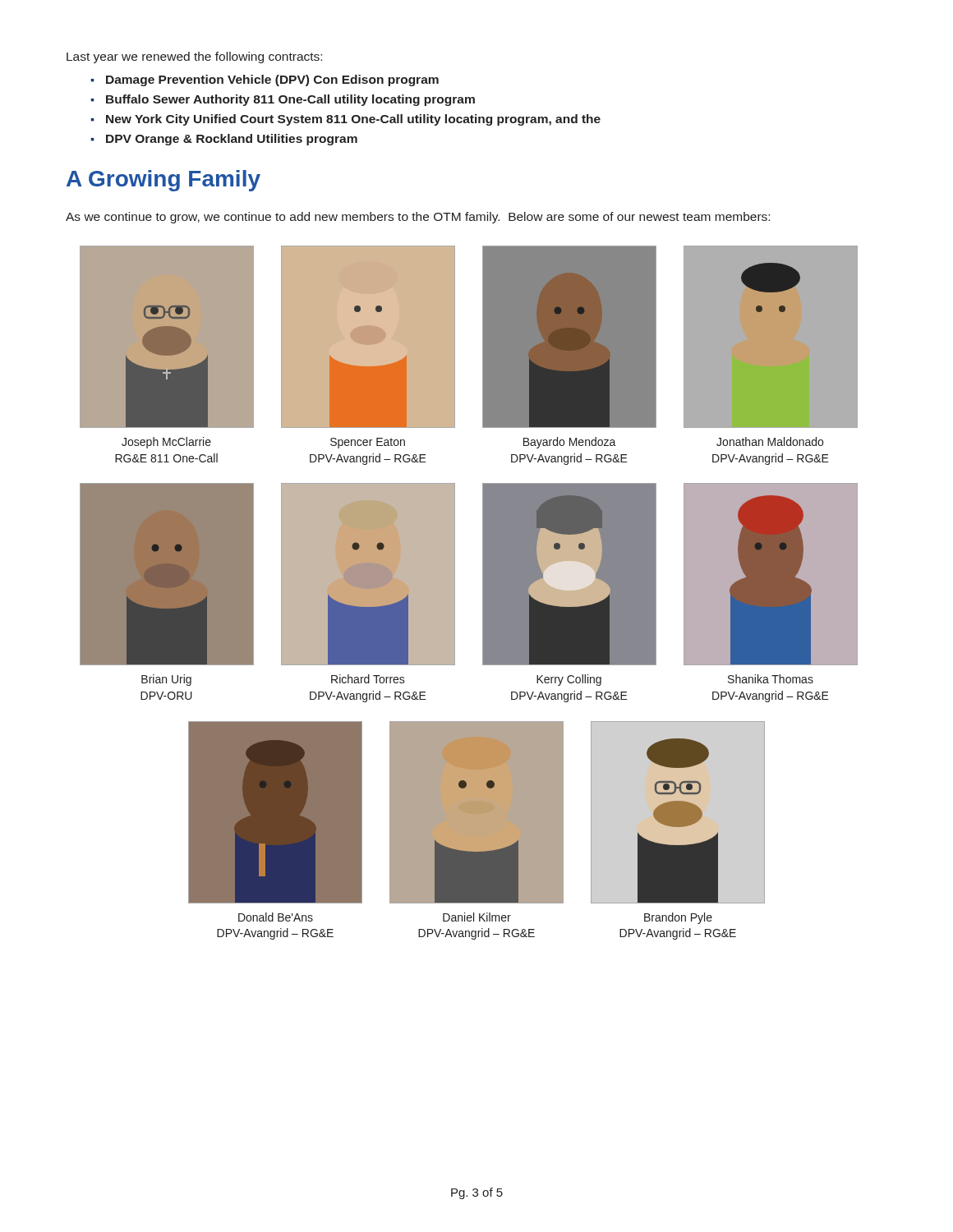The image size is (953, 1232).
Task: Select the element starting "Jonathan MaldonadoDPV-Avangrid –"
Action: [770, 450]
